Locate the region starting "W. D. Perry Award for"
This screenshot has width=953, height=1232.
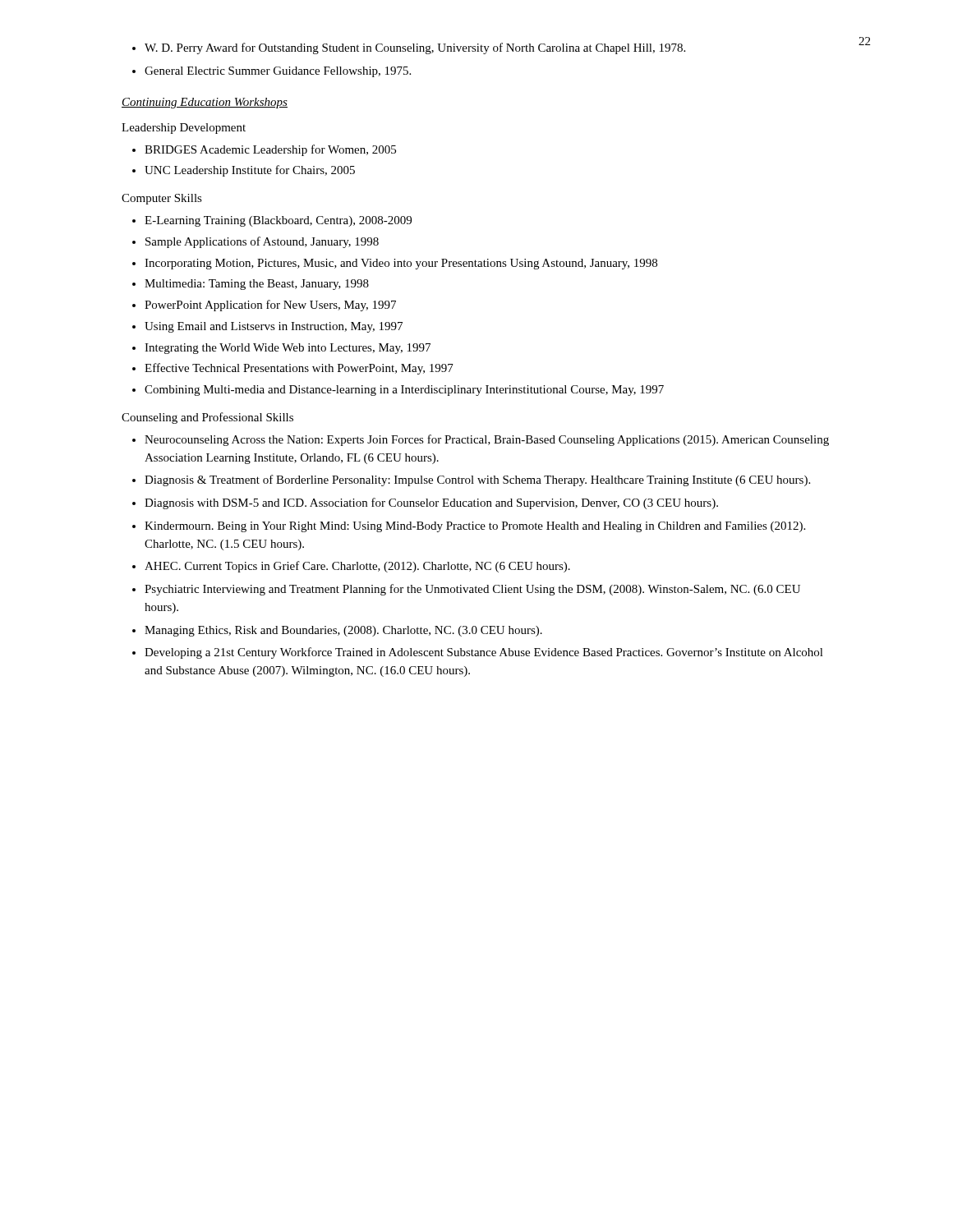click(415, 48)
